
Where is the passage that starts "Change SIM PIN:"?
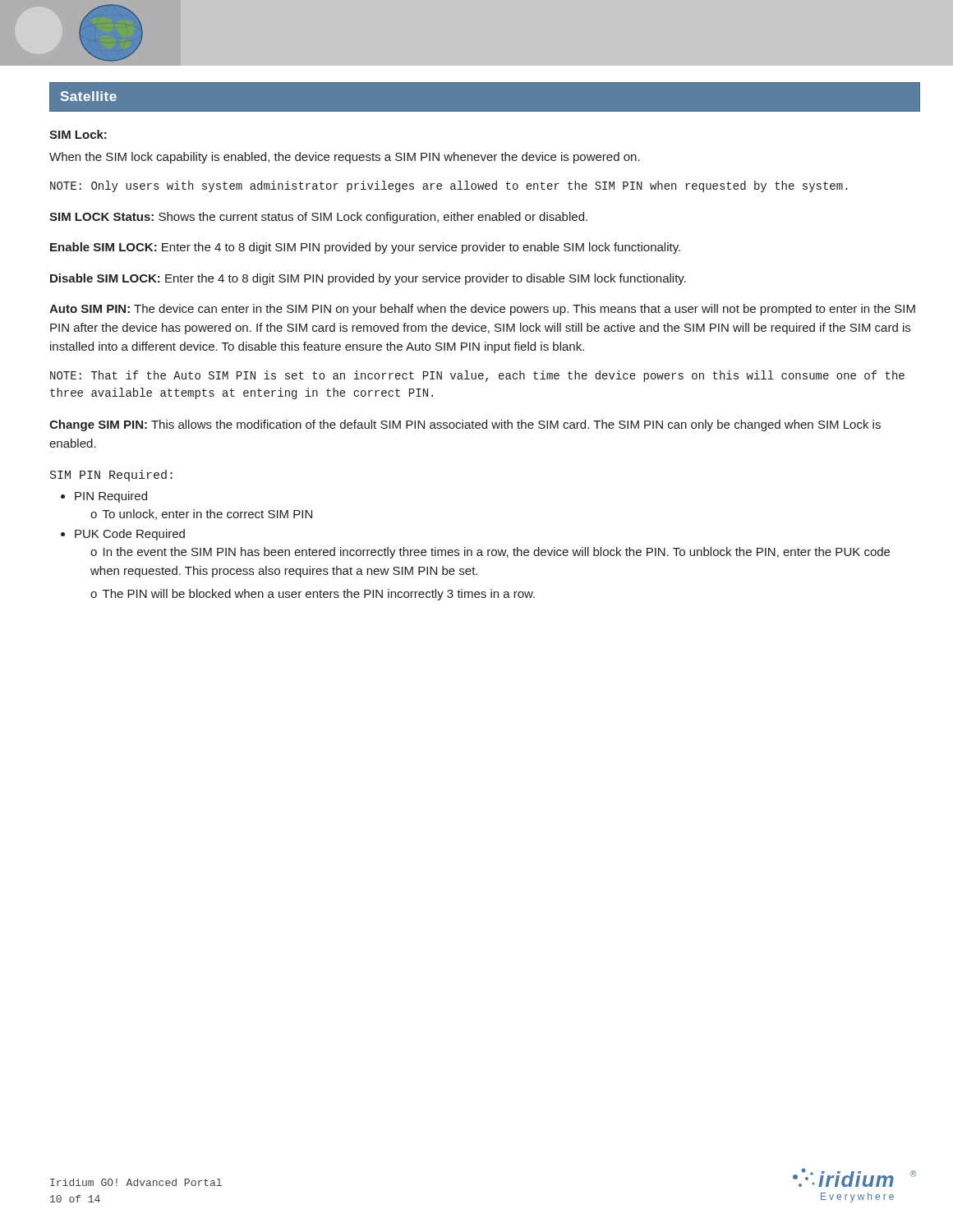pyautogui.click(x=485, y=434)
